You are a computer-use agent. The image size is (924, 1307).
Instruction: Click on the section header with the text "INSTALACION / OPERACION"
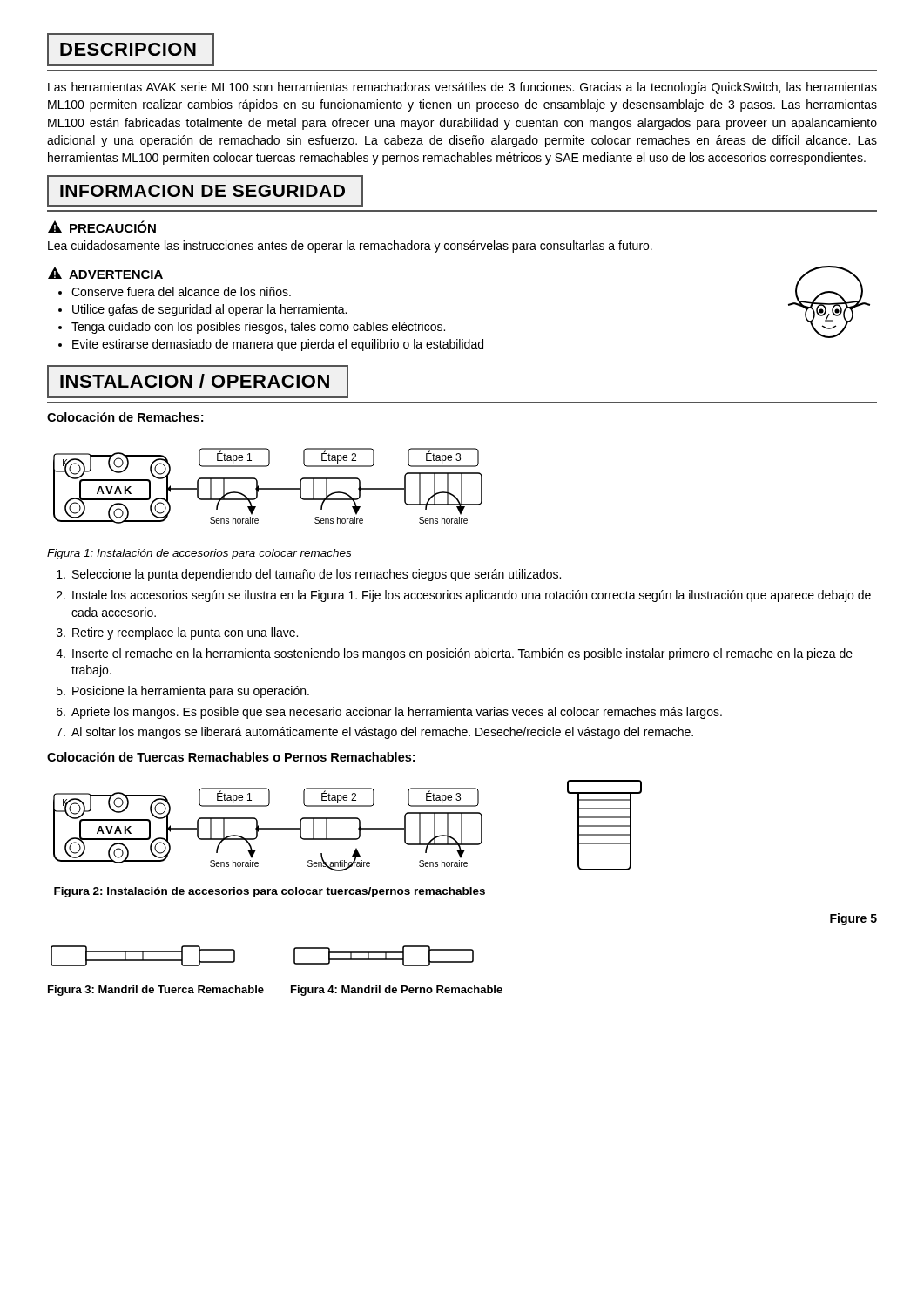pyautogui.click(x=198, y=382)
